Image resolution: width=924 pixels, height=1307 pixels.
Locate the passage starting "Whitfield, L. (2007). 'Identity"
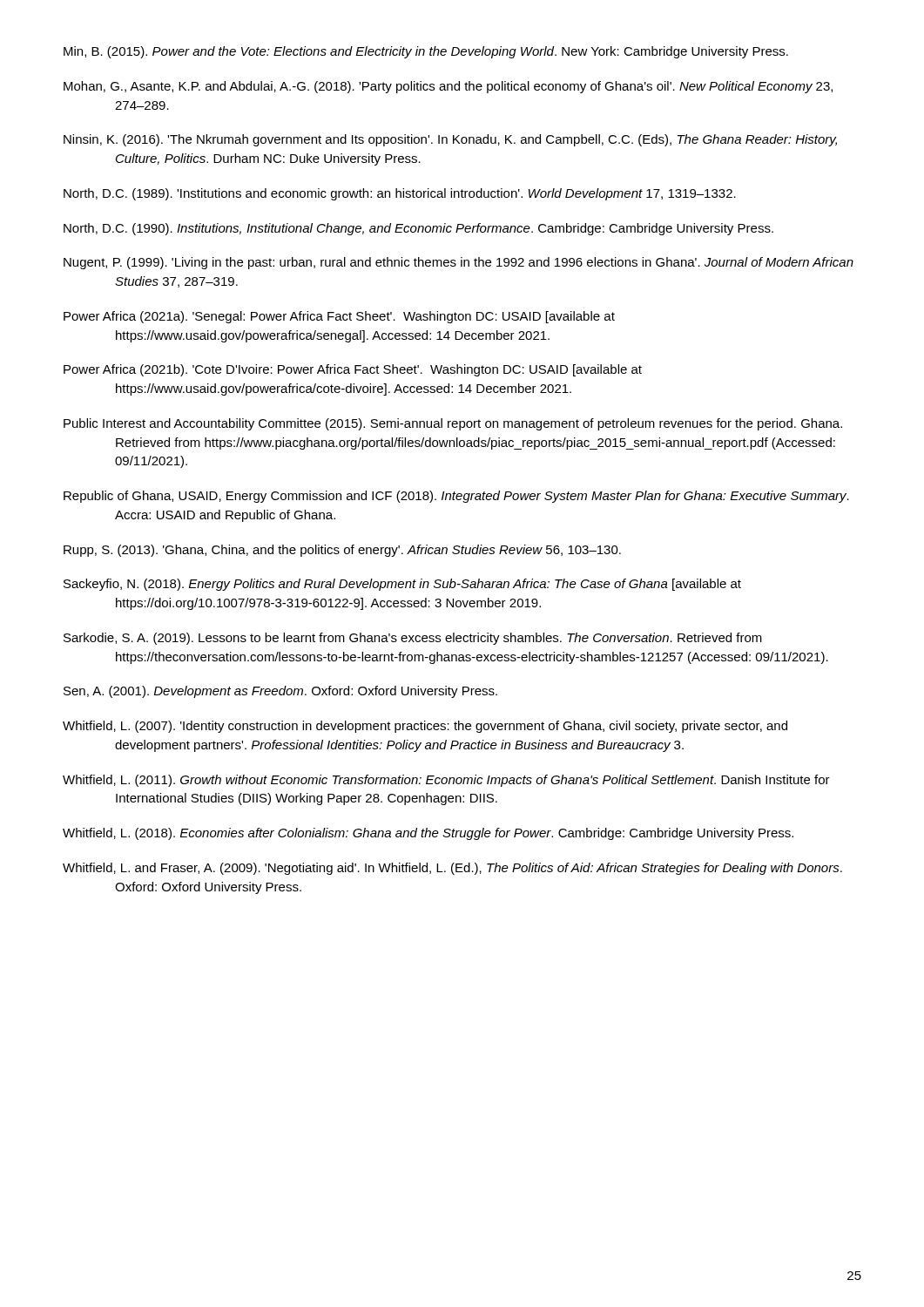pos(462,735)
